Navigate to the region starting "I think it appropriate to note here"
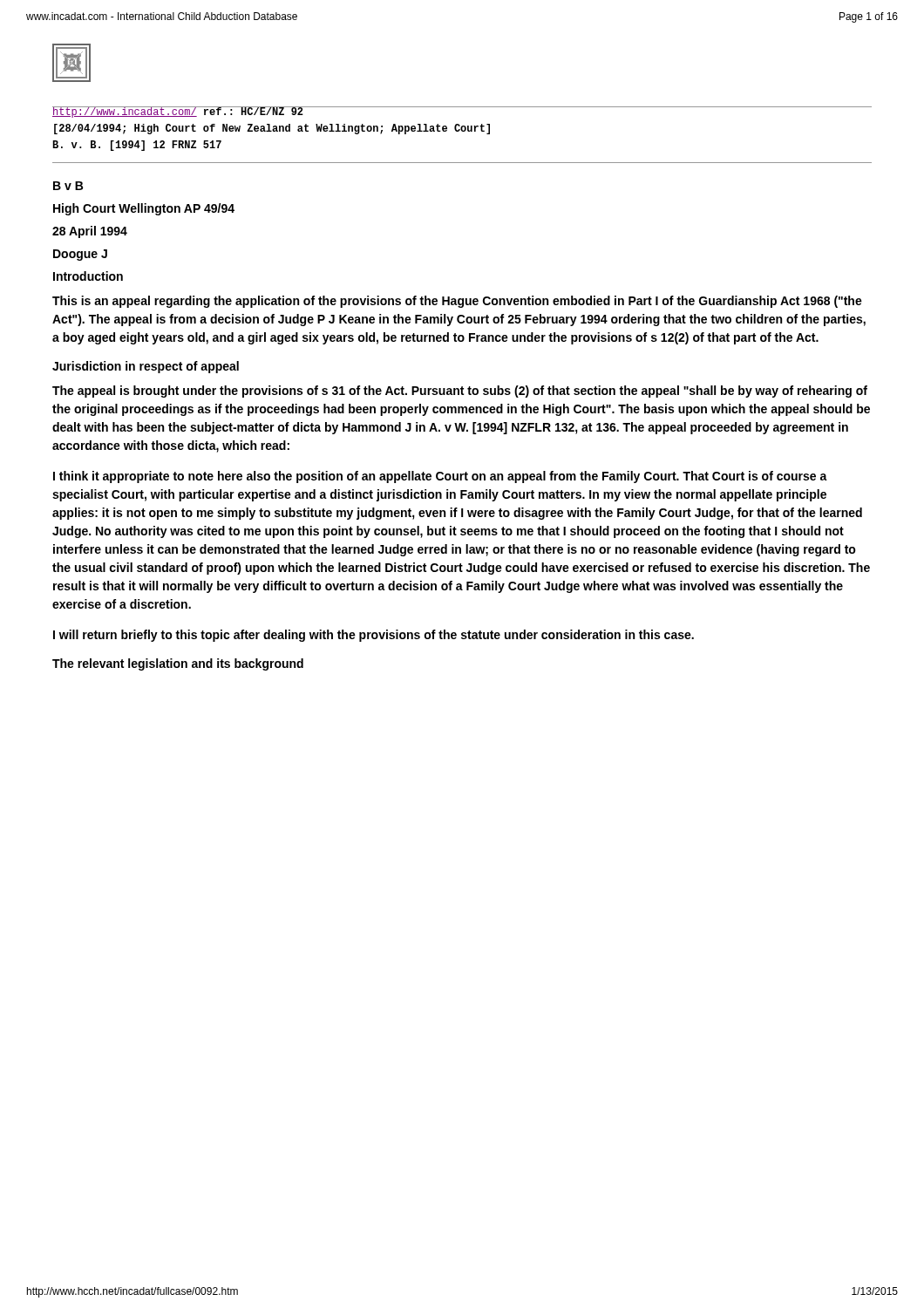This screenshot has width=924, height=1308. tap(461, 540)
